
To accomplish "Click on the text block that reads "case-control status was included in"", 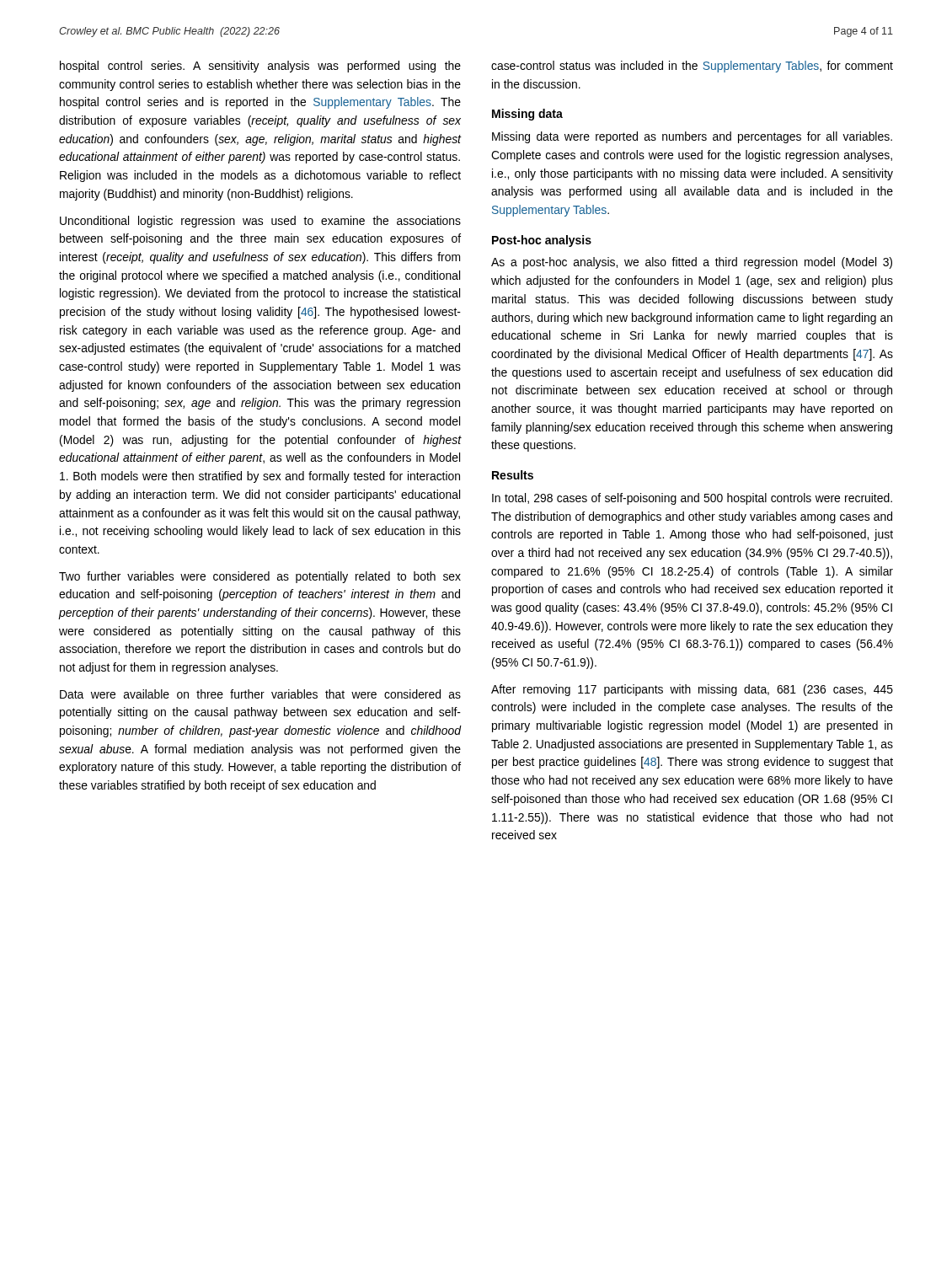I will 692,76.
